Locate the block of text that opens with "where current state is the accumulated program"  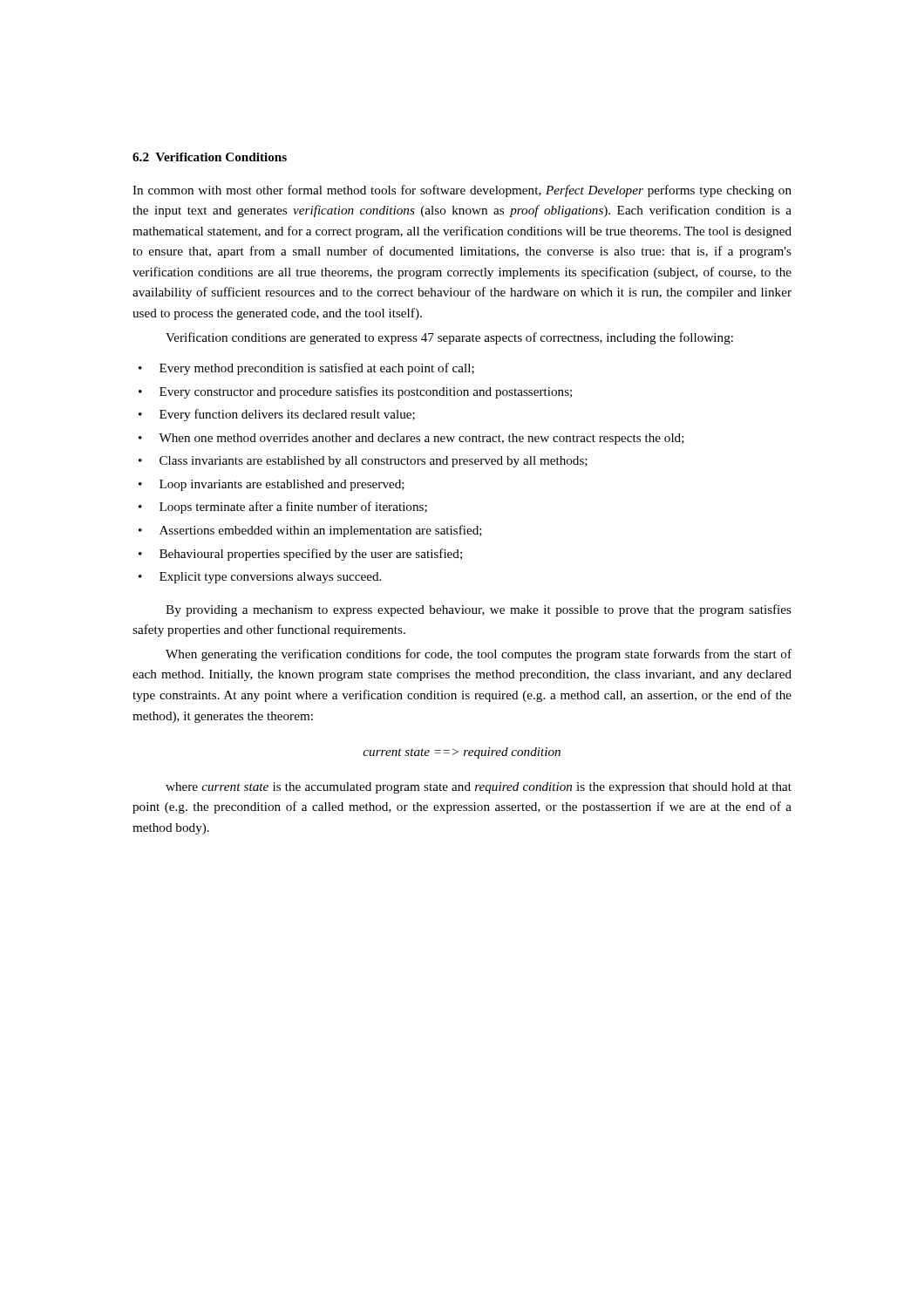click(462, 807)
